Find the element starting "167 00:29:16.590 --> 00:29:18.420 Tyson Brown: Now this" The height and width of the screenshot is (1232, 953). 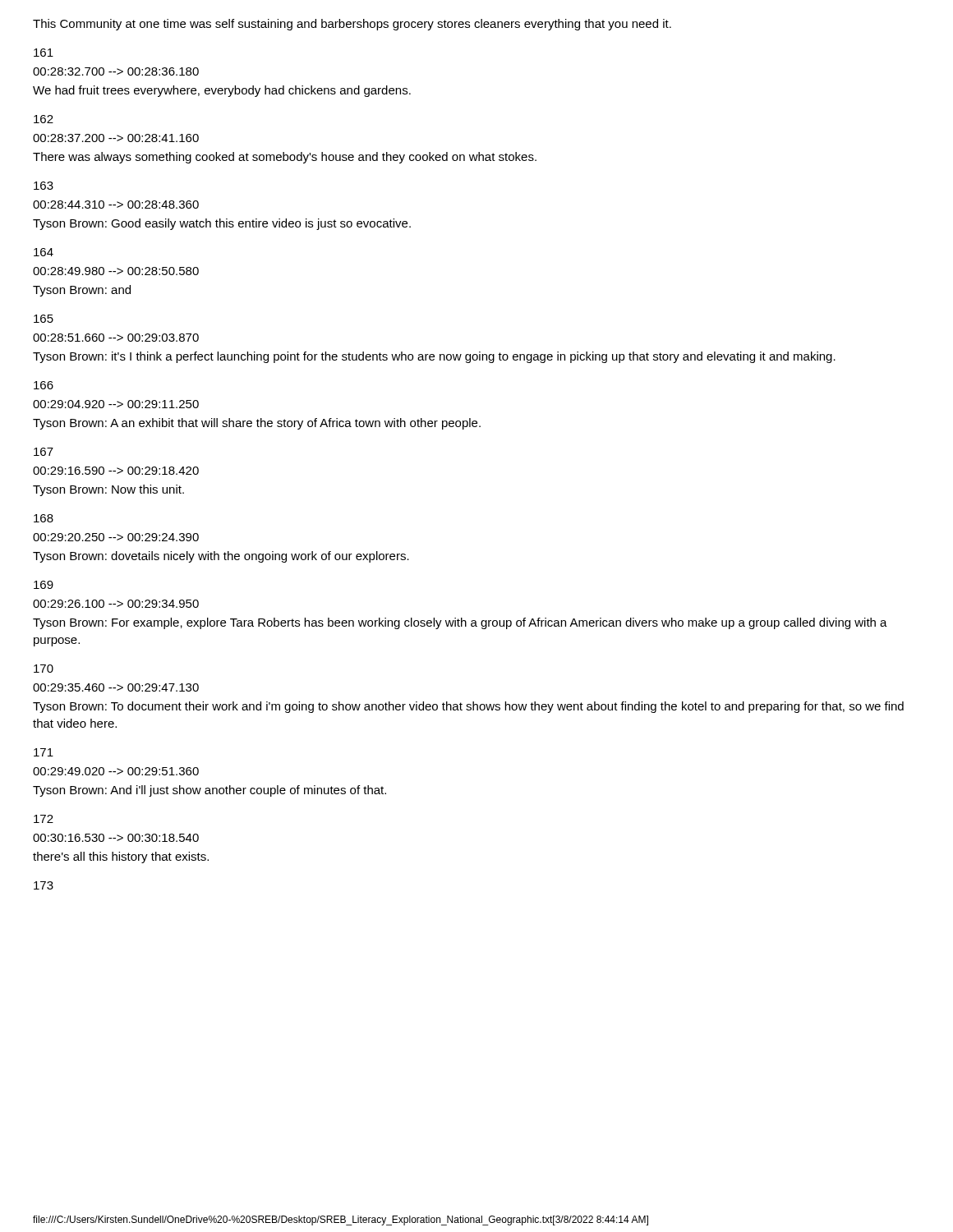44,452
